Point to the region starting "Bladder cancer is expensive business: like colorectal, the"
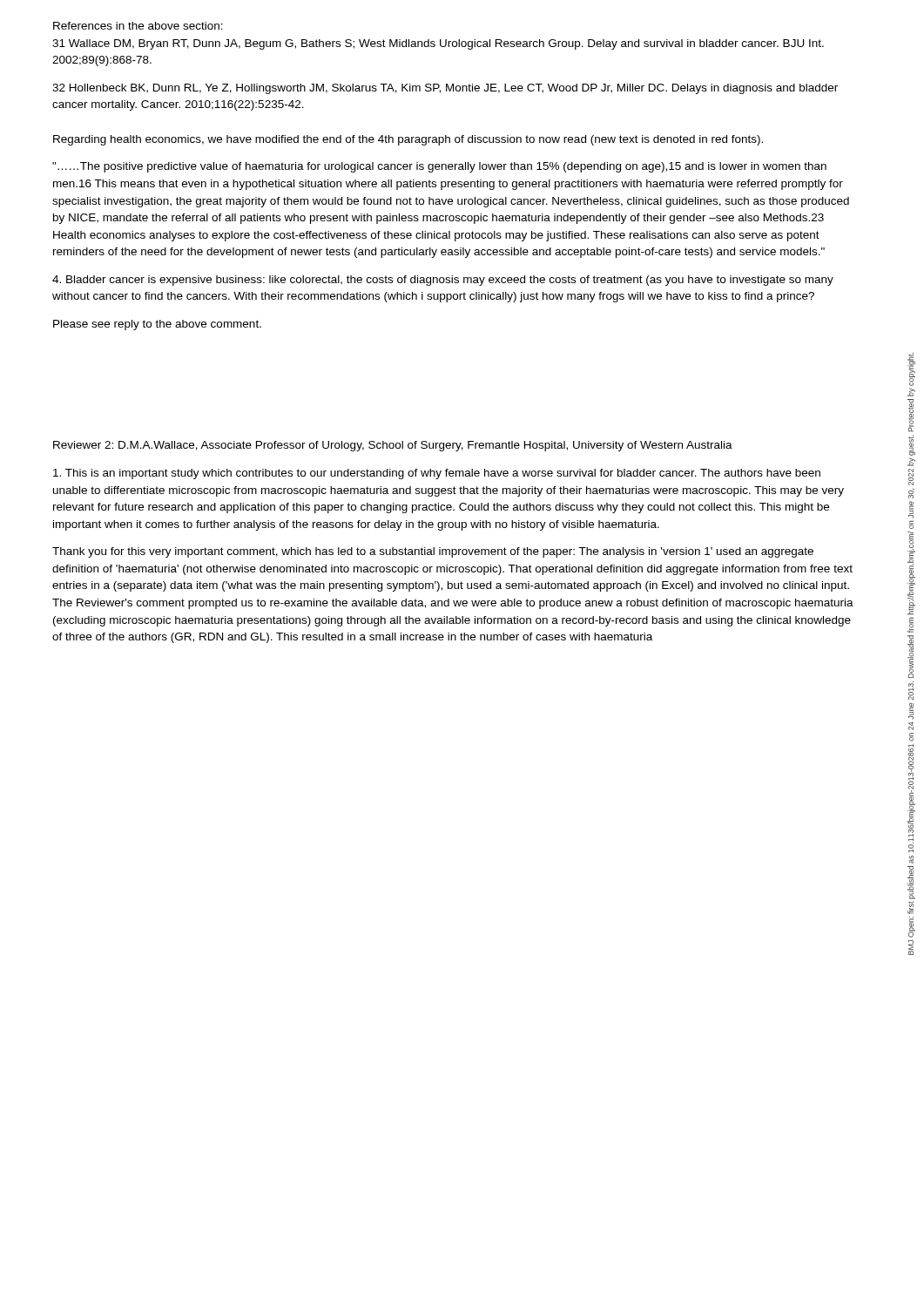This screenshot has width=924, height=1307. click(x=443, y=288)
